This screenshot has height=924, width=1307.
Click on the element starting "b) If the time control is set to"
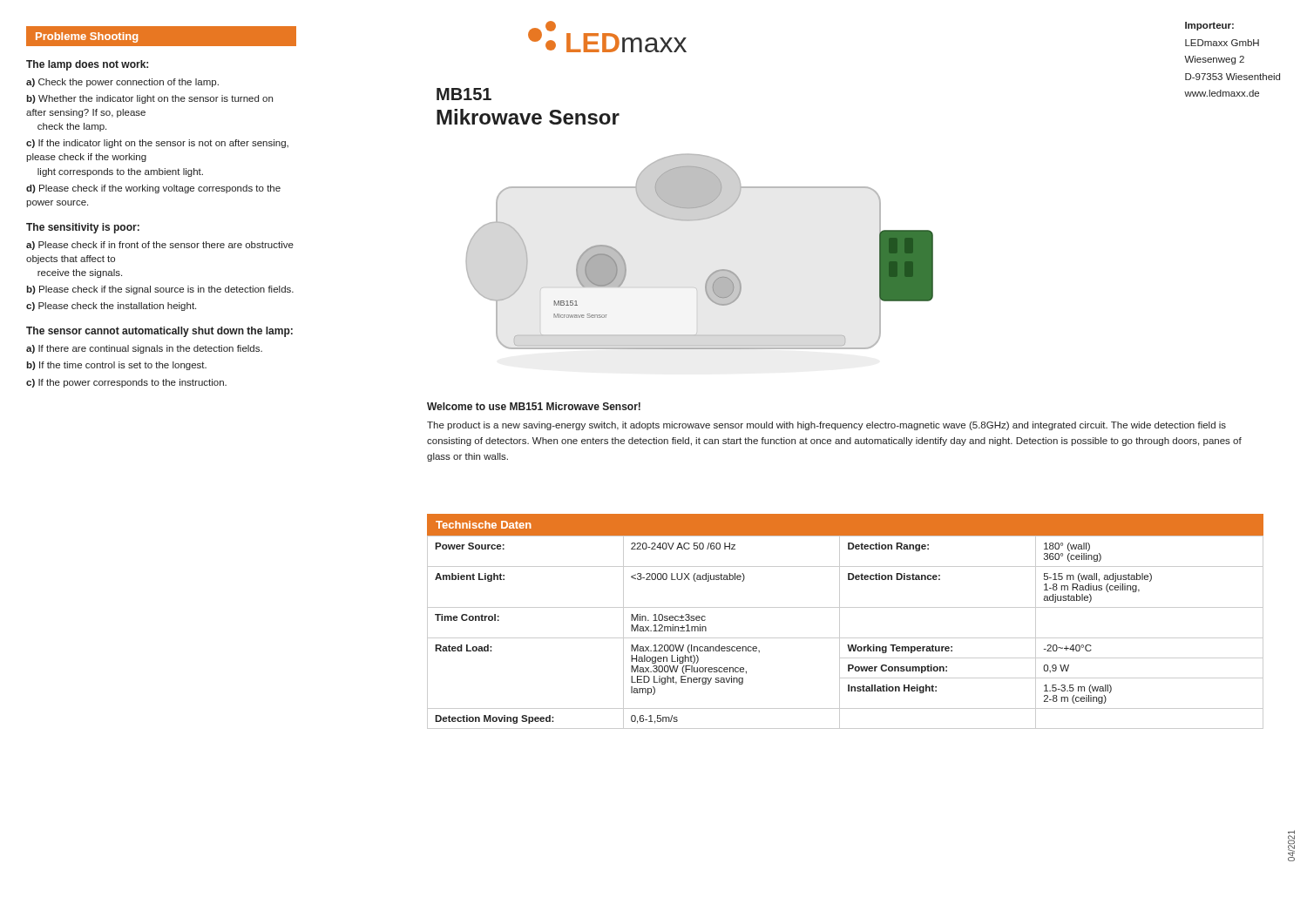pos(117,365)
